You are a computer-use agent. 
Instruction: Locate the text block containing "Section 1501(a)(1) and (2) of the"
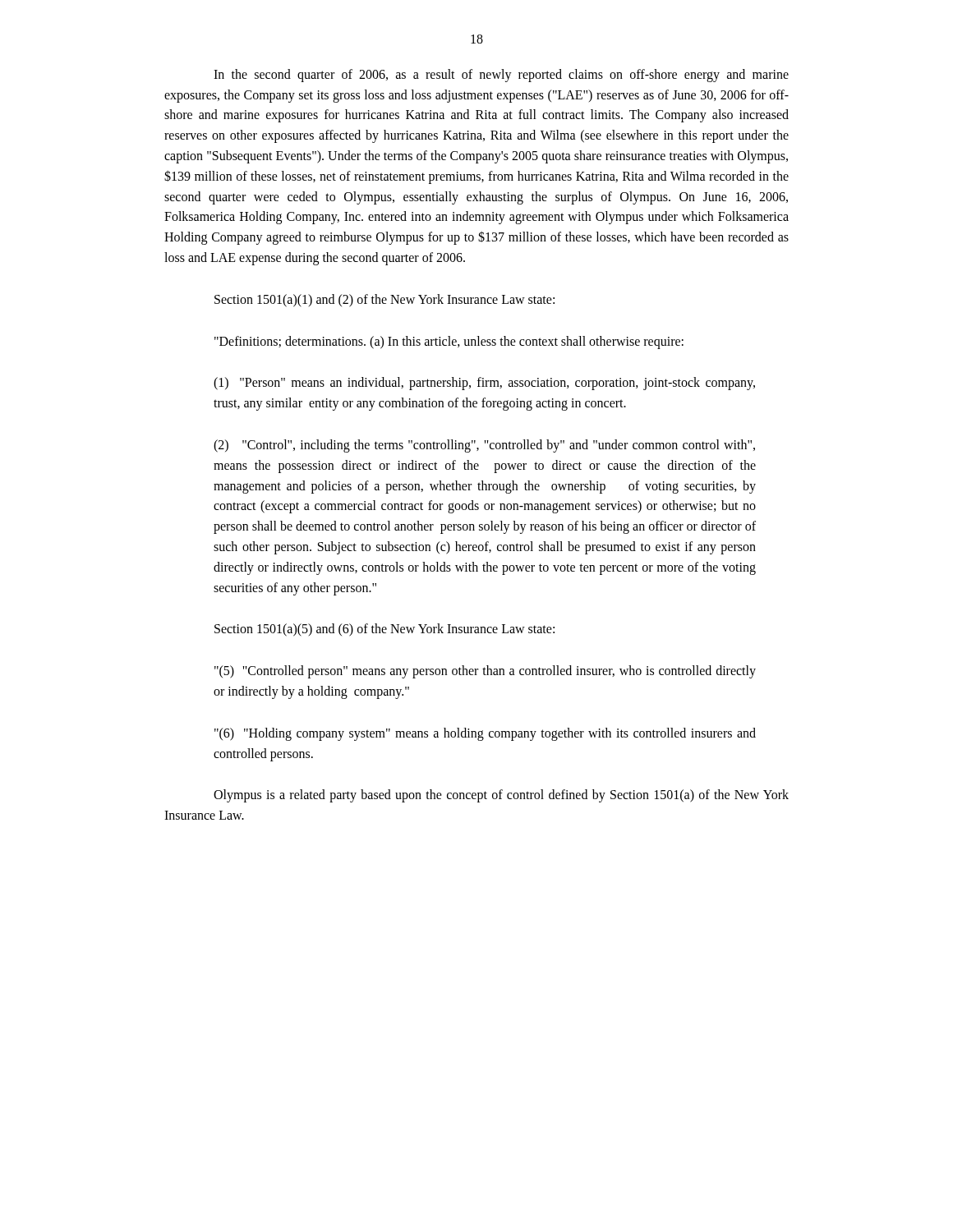[385, 299]
